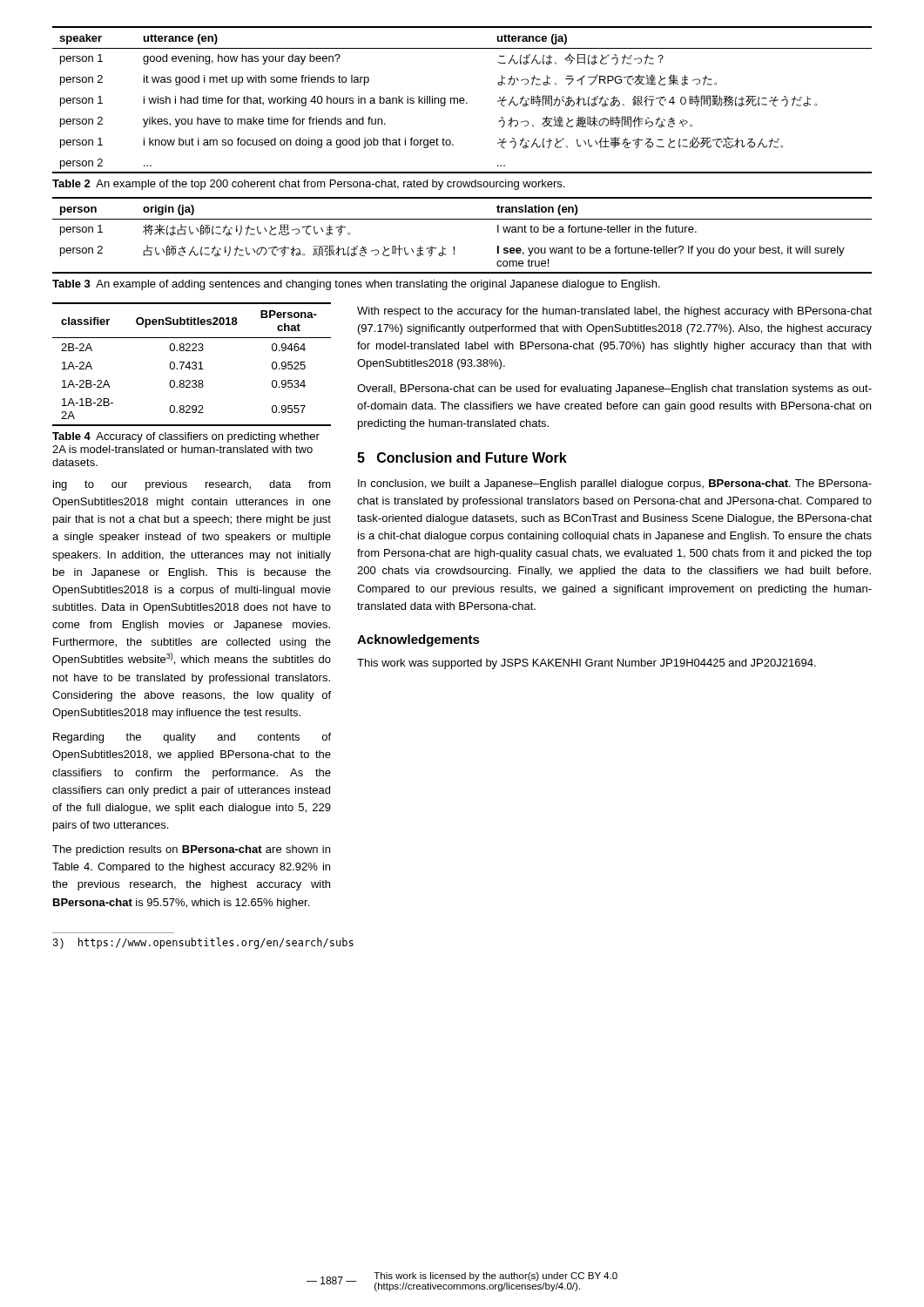Select the block starting "Table 2 An example of the"
Screen dimensions: 1307x924
click(x=309, y=183)
